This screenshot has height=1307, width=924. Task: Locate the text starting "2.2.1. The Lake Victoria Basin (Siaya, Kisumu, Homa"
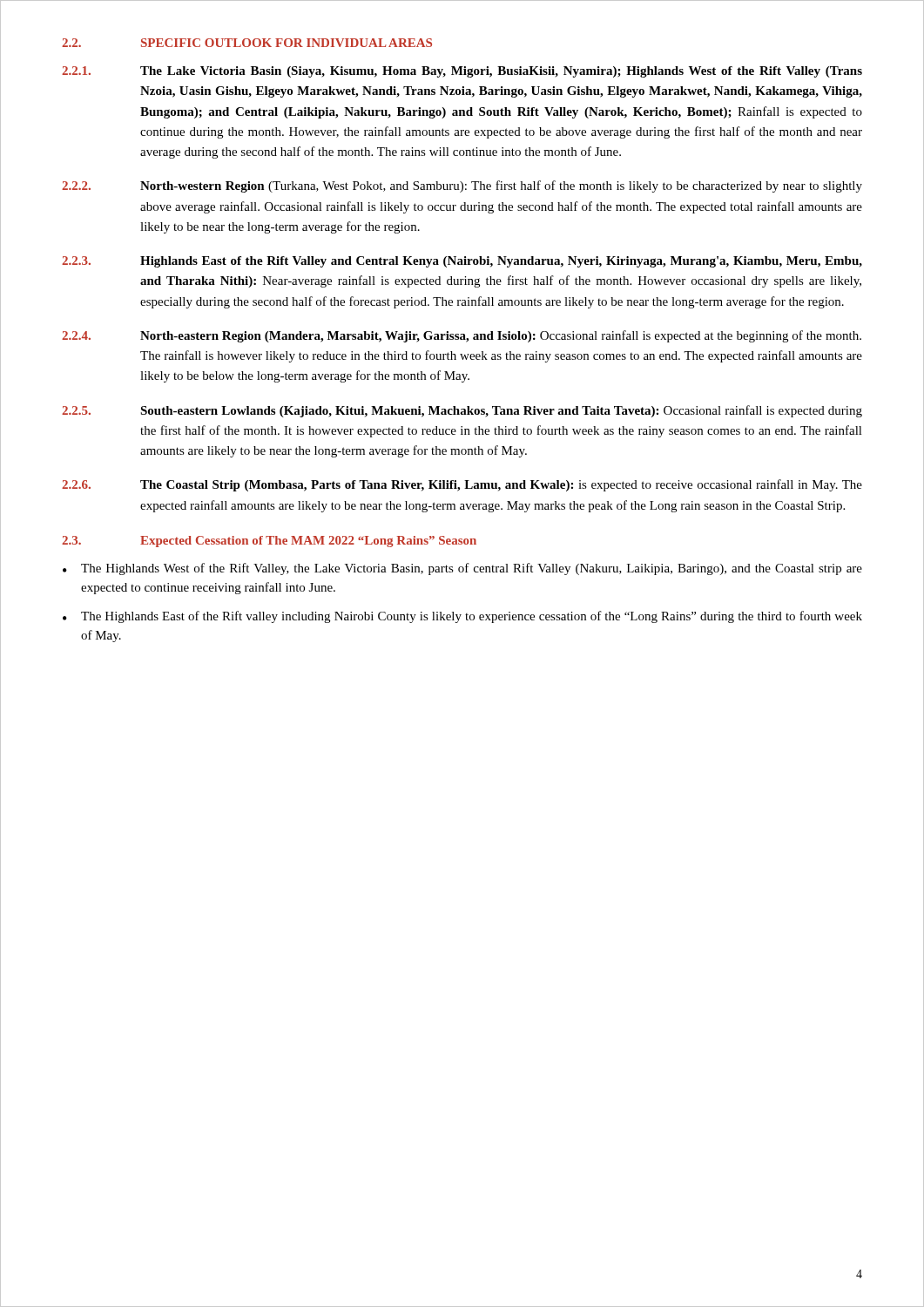tap(462, 112)
